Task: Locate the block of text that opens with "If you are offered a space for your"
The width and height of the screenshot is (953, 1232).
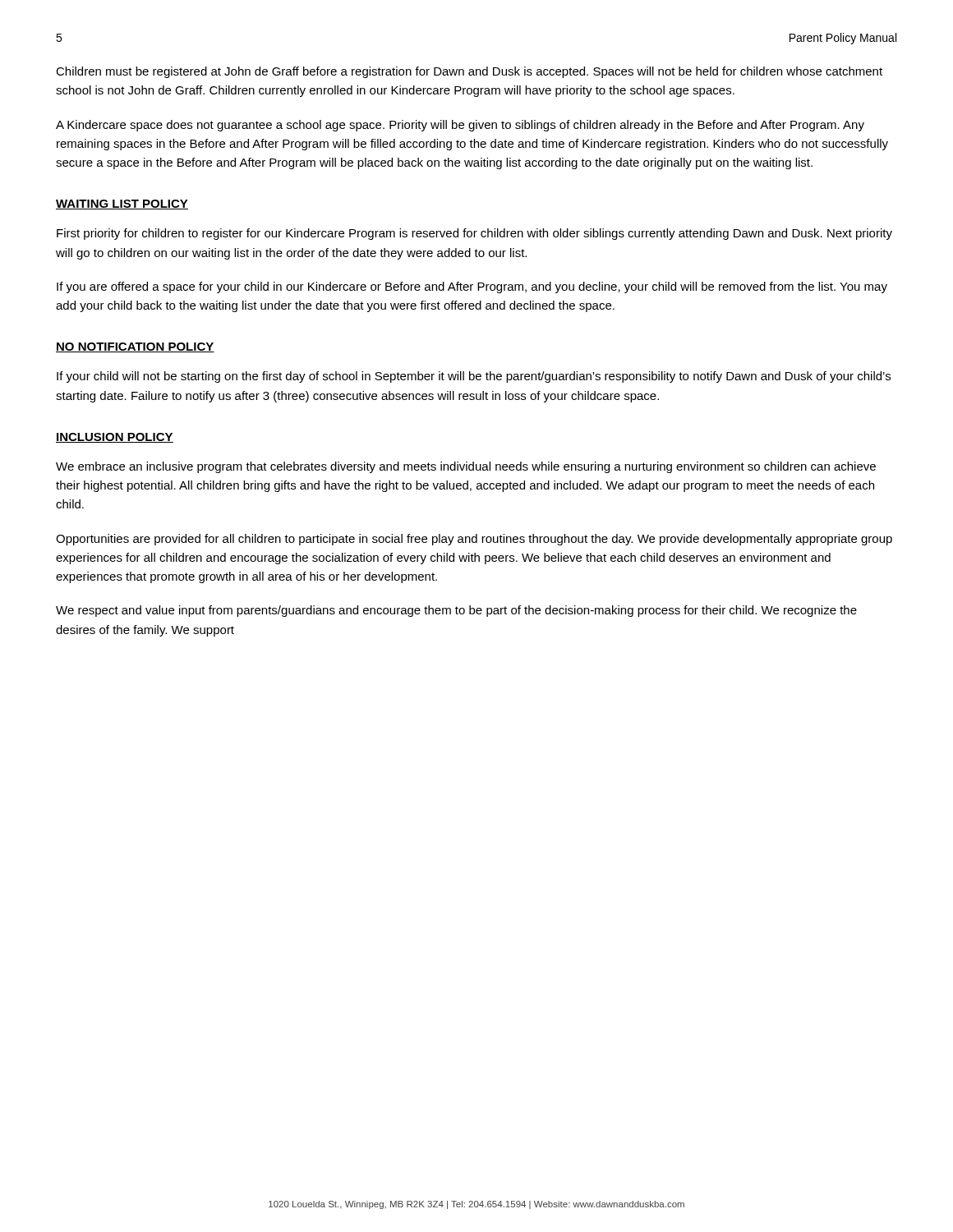Action: 472,296
